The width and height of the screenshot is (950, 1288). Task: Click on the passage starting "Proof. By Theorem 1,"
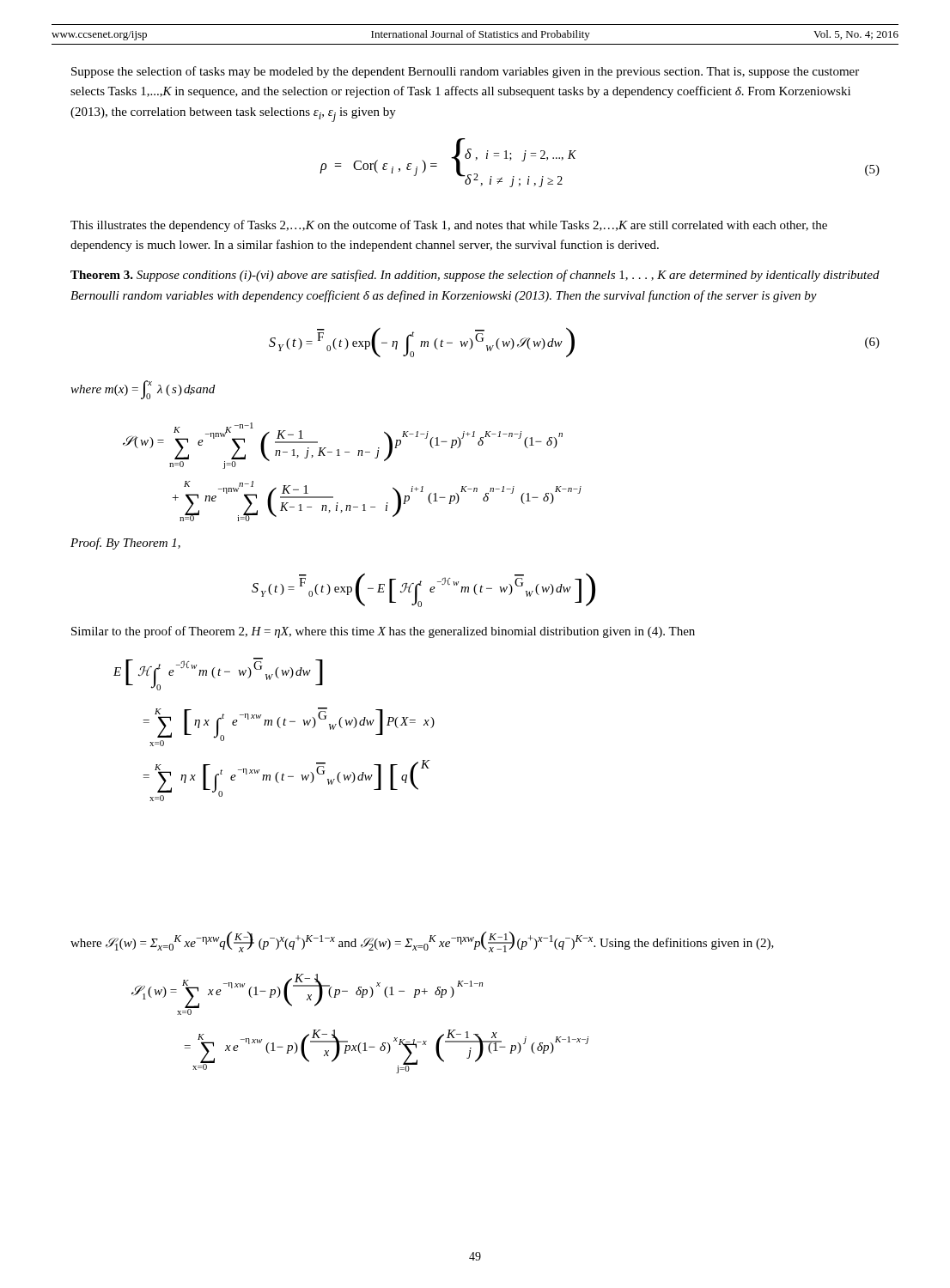tap(126, 542)
